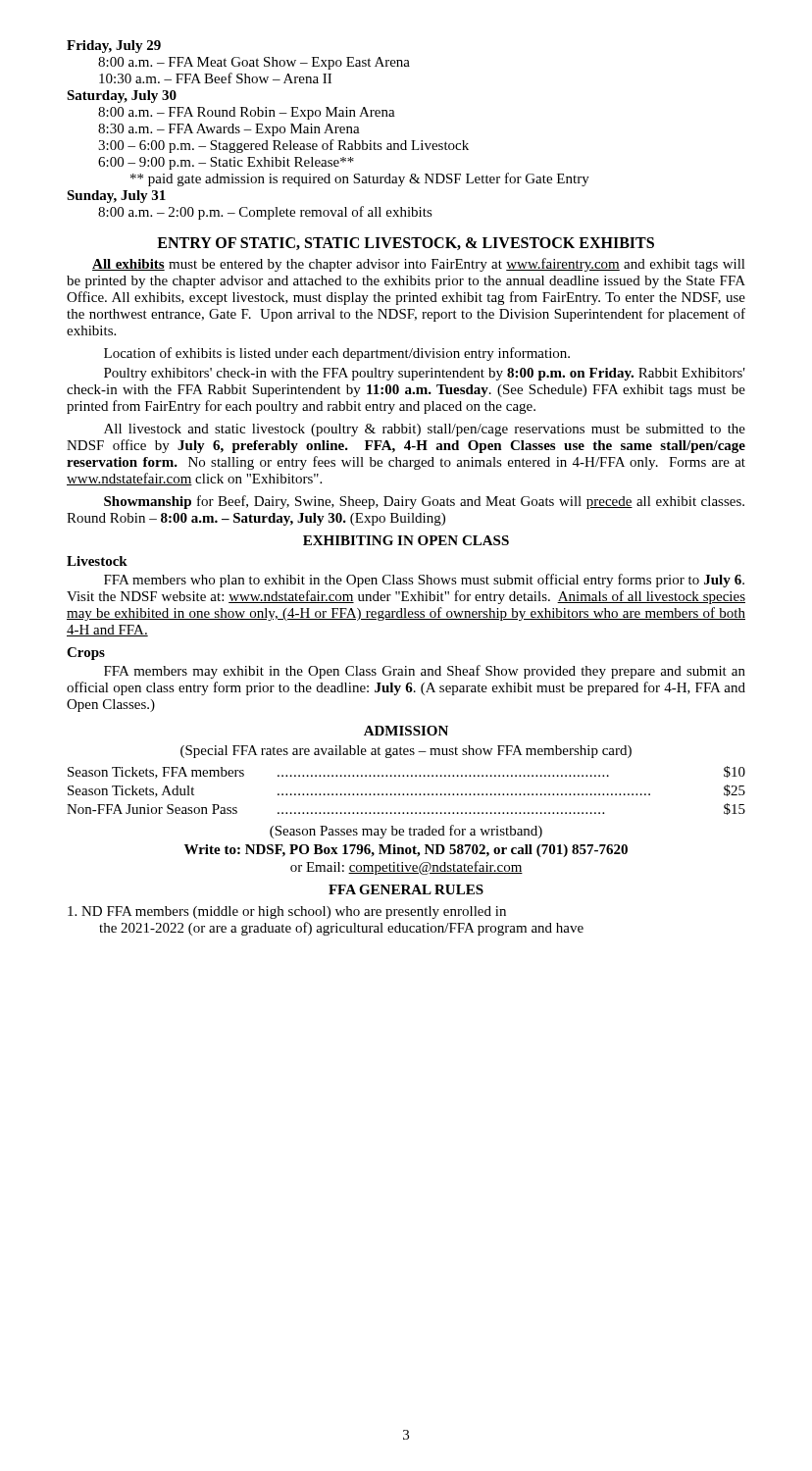Screen dimensions: 1471x812
Task: Locate the block of text that opens with "Poultry exhibitors' check-in with the FFA poultry"
Action: tap(406, 389)
